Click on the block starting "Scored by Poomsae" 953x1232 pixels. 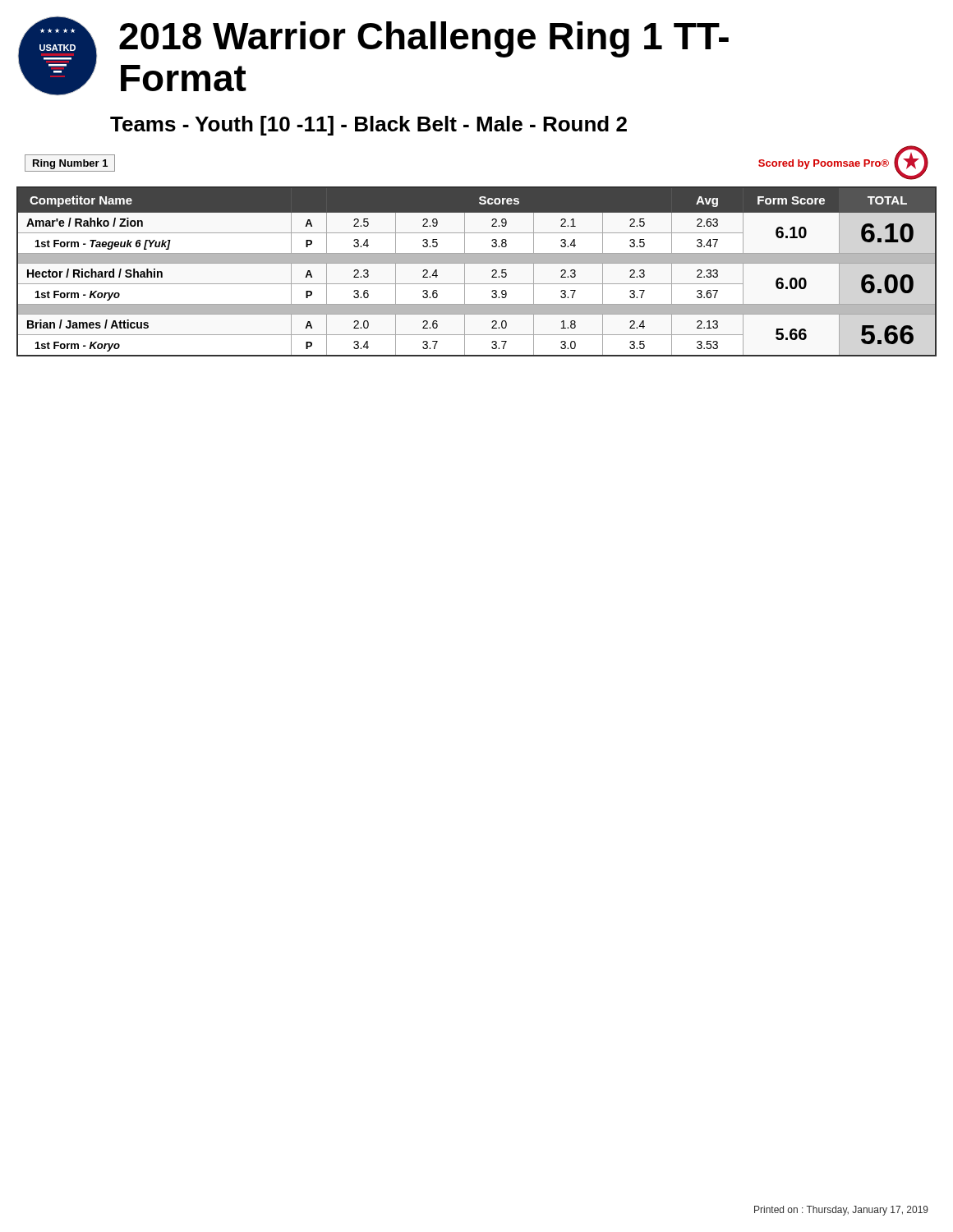click(x=843, y=163)
